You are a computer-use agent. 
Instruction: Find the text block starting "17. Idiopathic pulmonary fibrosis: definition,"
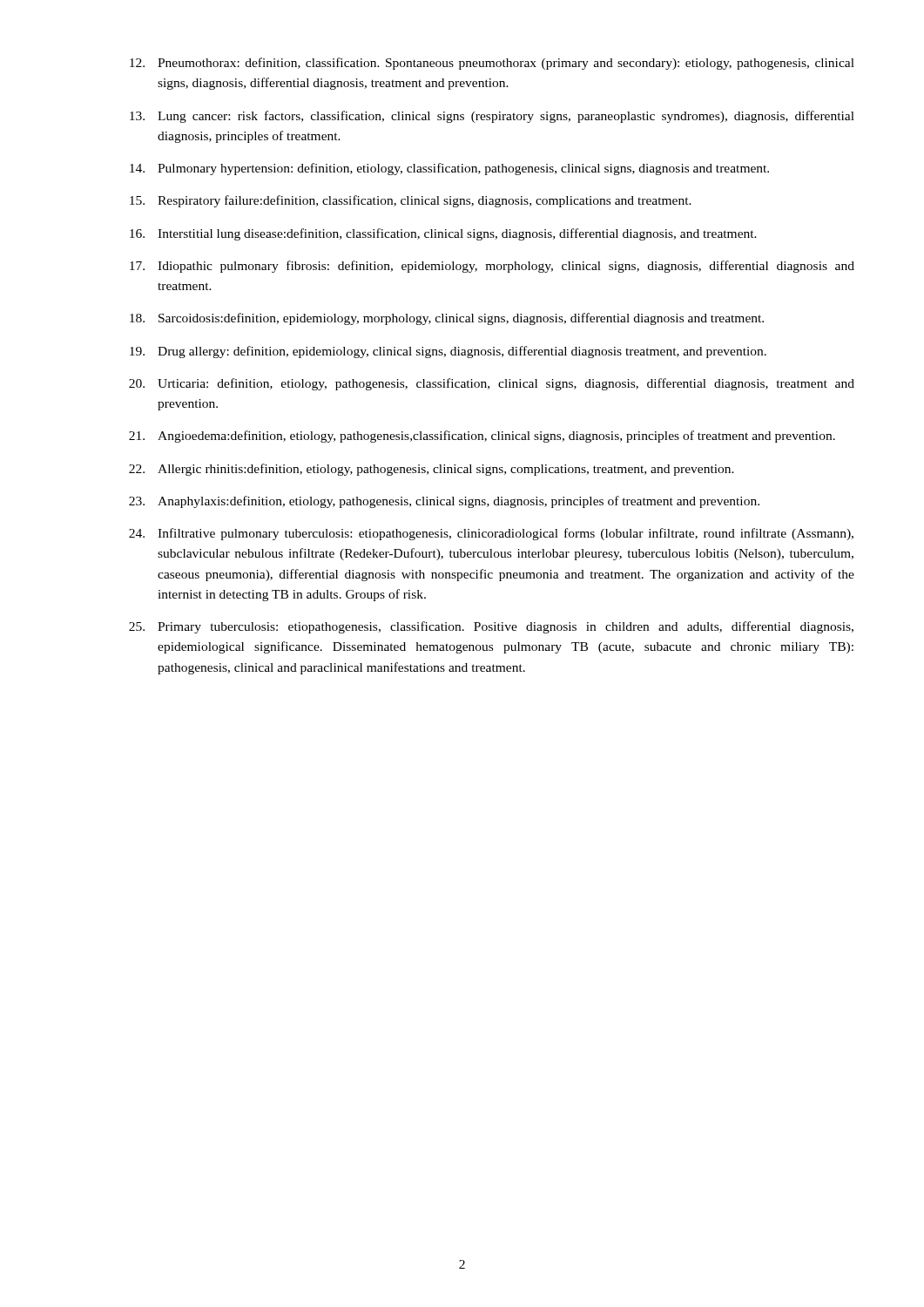tap(477, 275)
